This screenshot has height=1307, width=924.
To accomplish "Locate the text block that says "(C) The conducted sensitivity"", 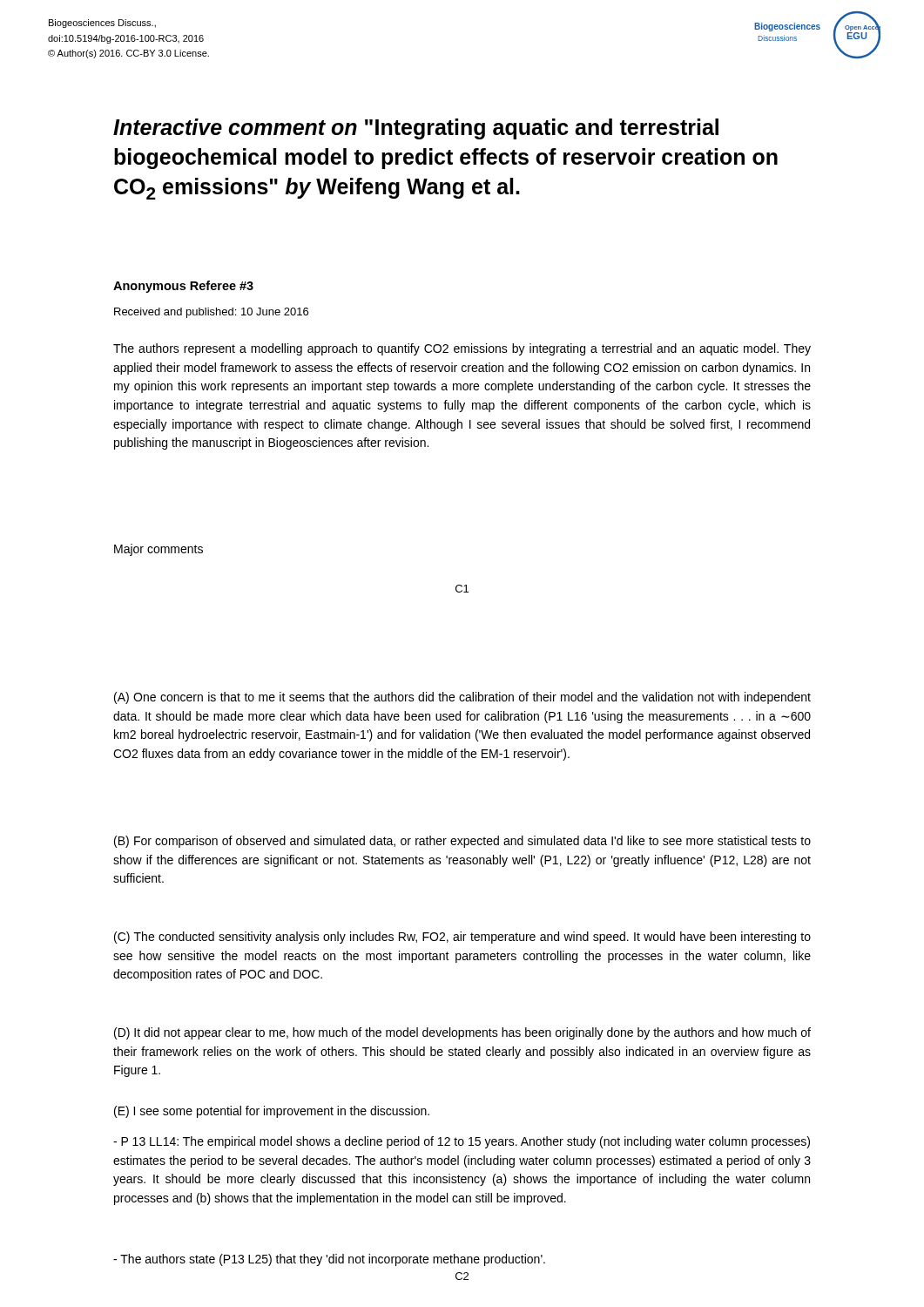I will point(462,956).
